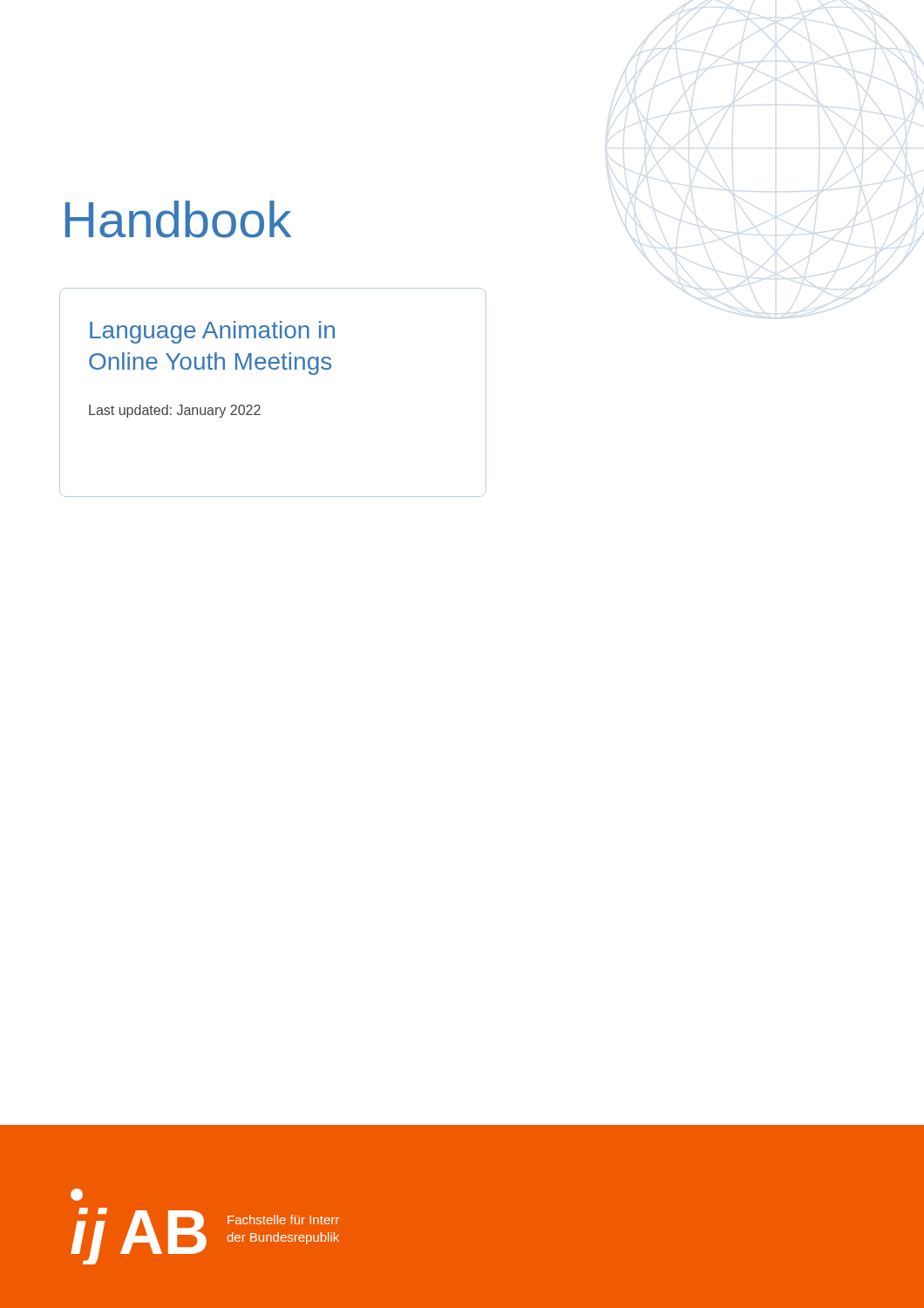Viewport: 924px width, 1308px height.
Task: Click on the text block that reads "Language Animation inOnline"
Action: (273, 367)
